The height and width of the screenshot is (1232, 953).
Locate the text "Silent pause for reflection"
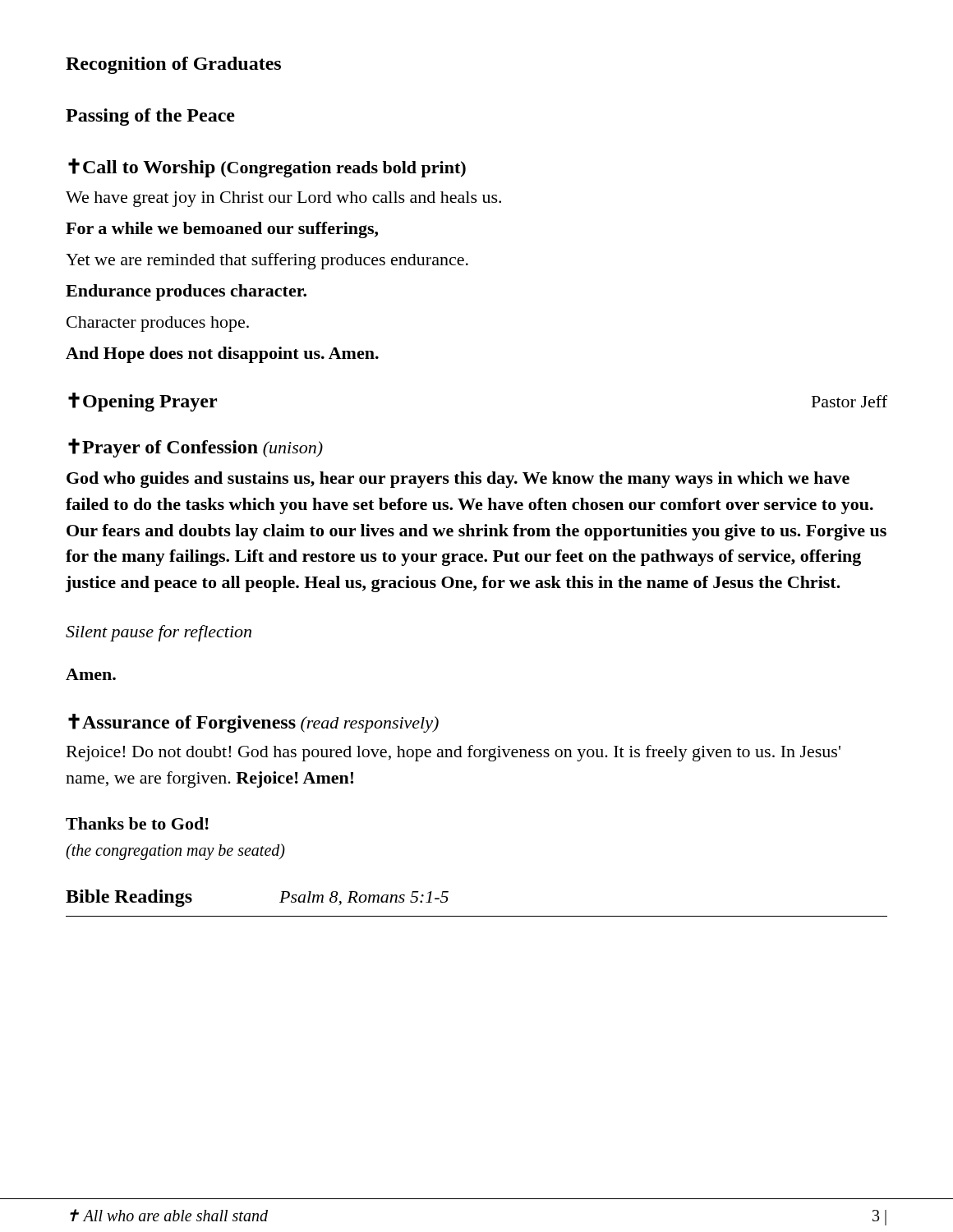159,633
